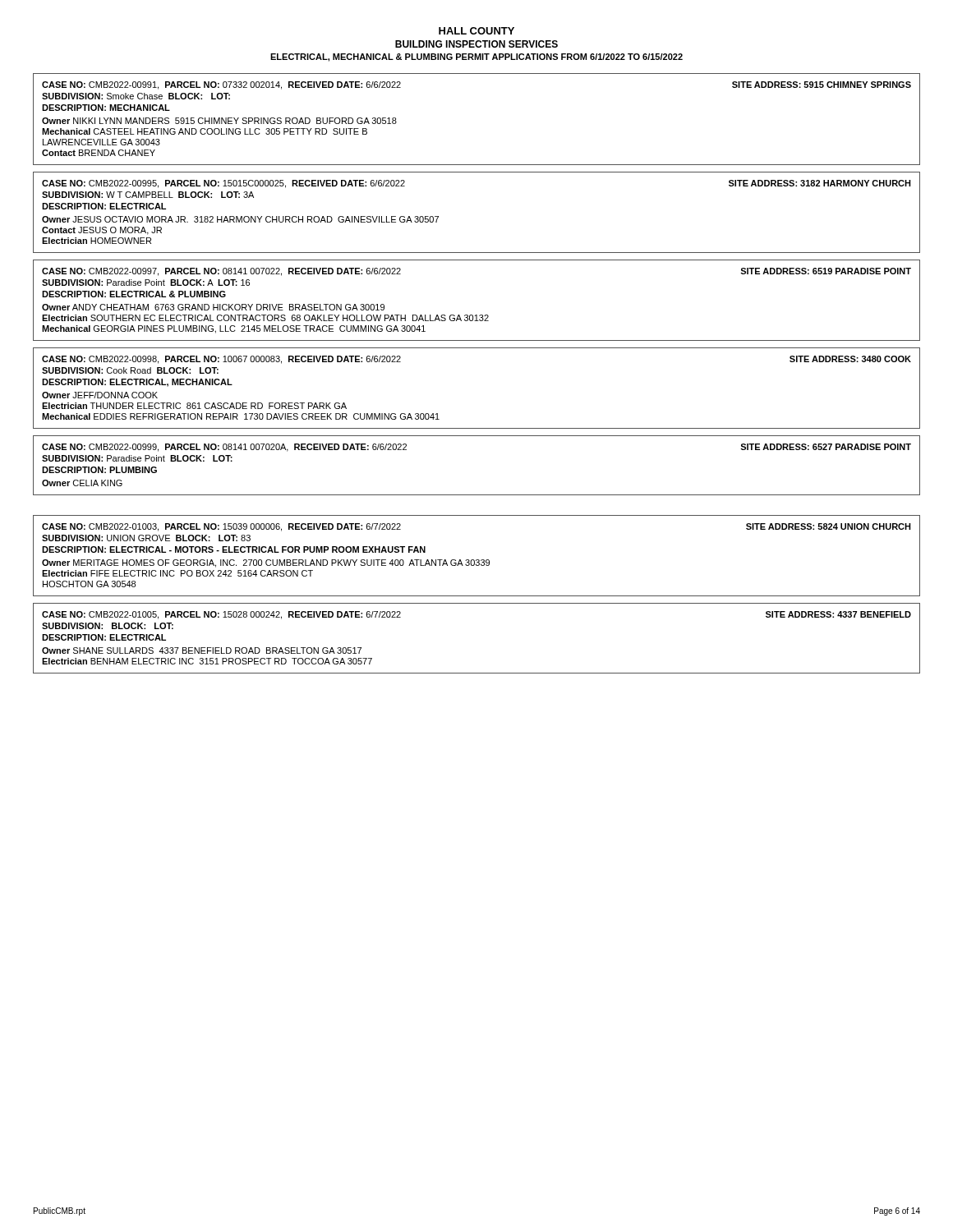Select the text block containing "CASE NO: CMB2022-00999, PARCEL NO: 08141 007020A,"
The height and width of the screenshot is (1232, 953).
click(227, 447)
